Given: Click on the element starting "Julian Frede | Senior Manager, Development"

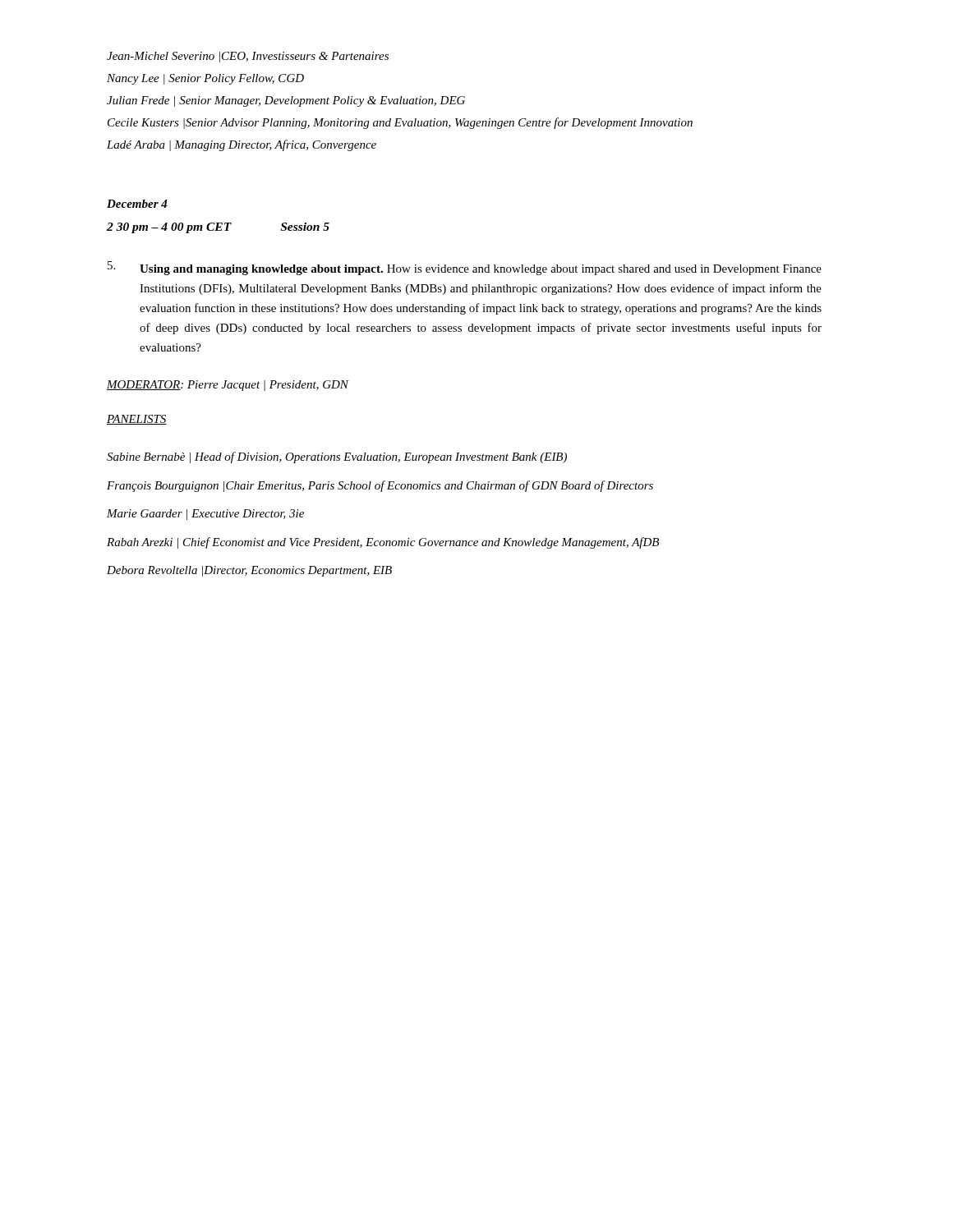Looking at the screenshot, I should [x=286, y=100].
